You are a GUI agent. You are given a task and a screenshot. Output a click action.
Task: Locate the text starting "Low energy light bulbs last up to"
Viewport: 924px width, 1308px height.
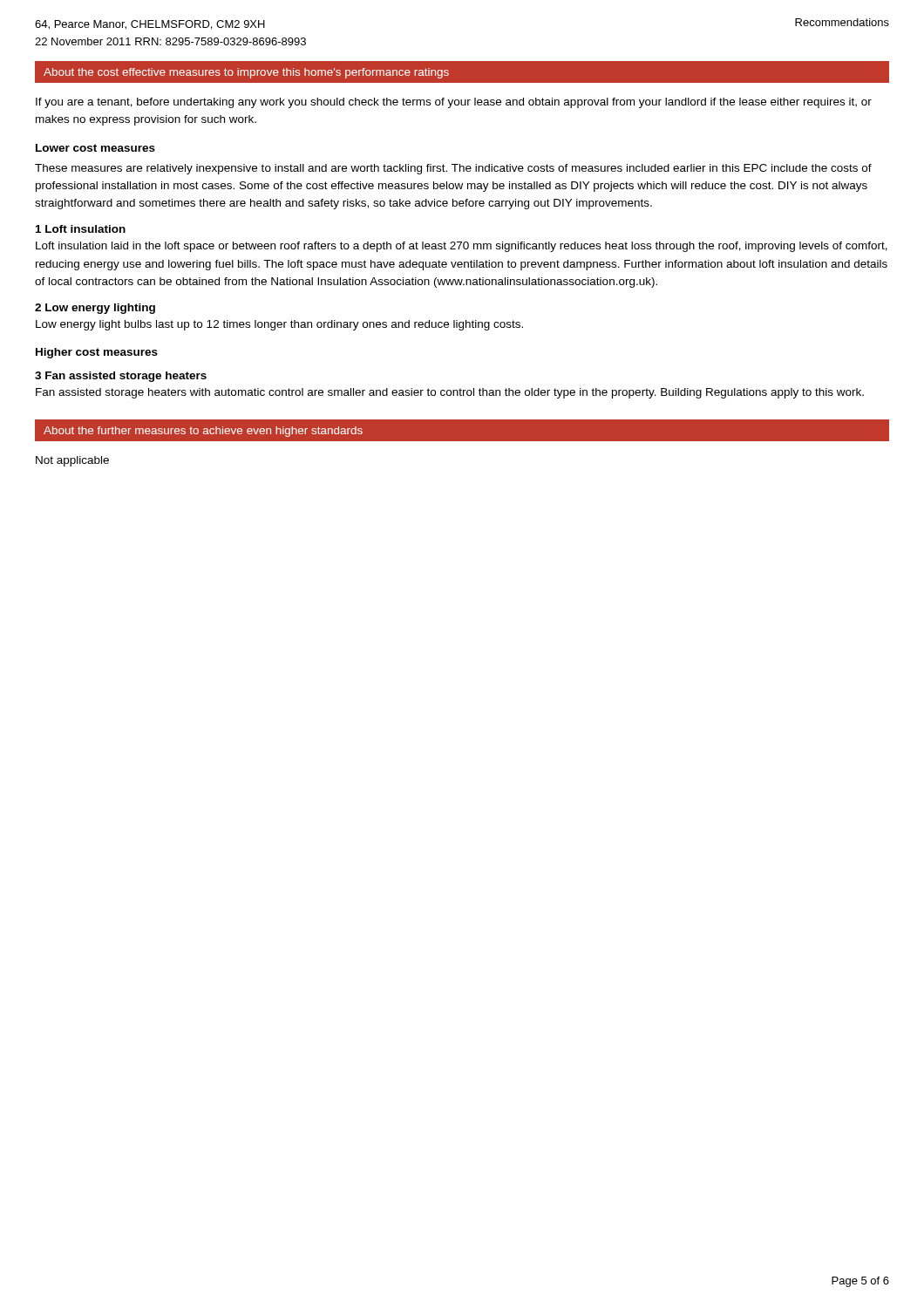tap(280, 324)
